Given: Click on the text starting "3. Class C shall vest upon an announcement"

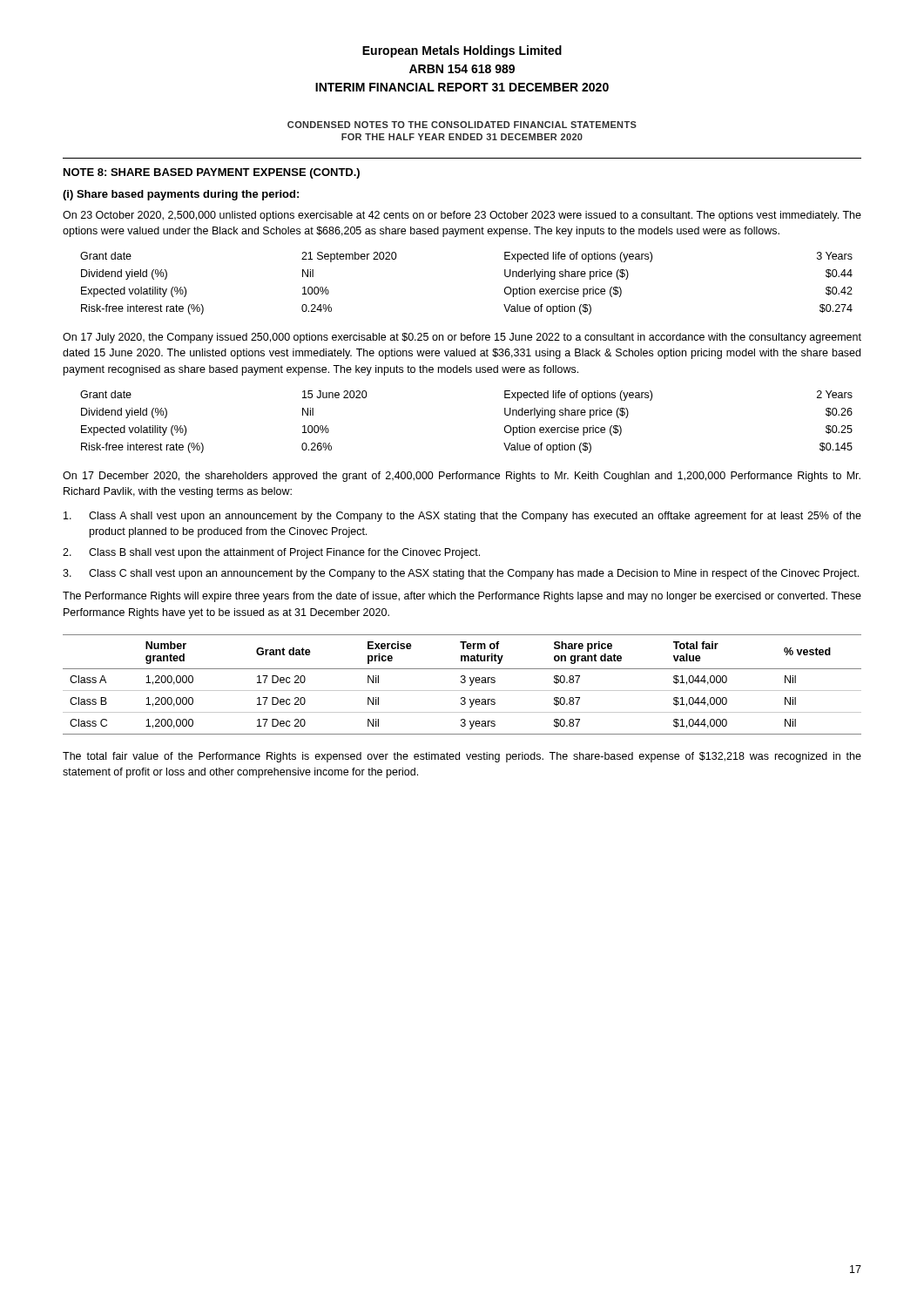Looking at the screenshot, I should pyautogui.click(x=462, y=574).
